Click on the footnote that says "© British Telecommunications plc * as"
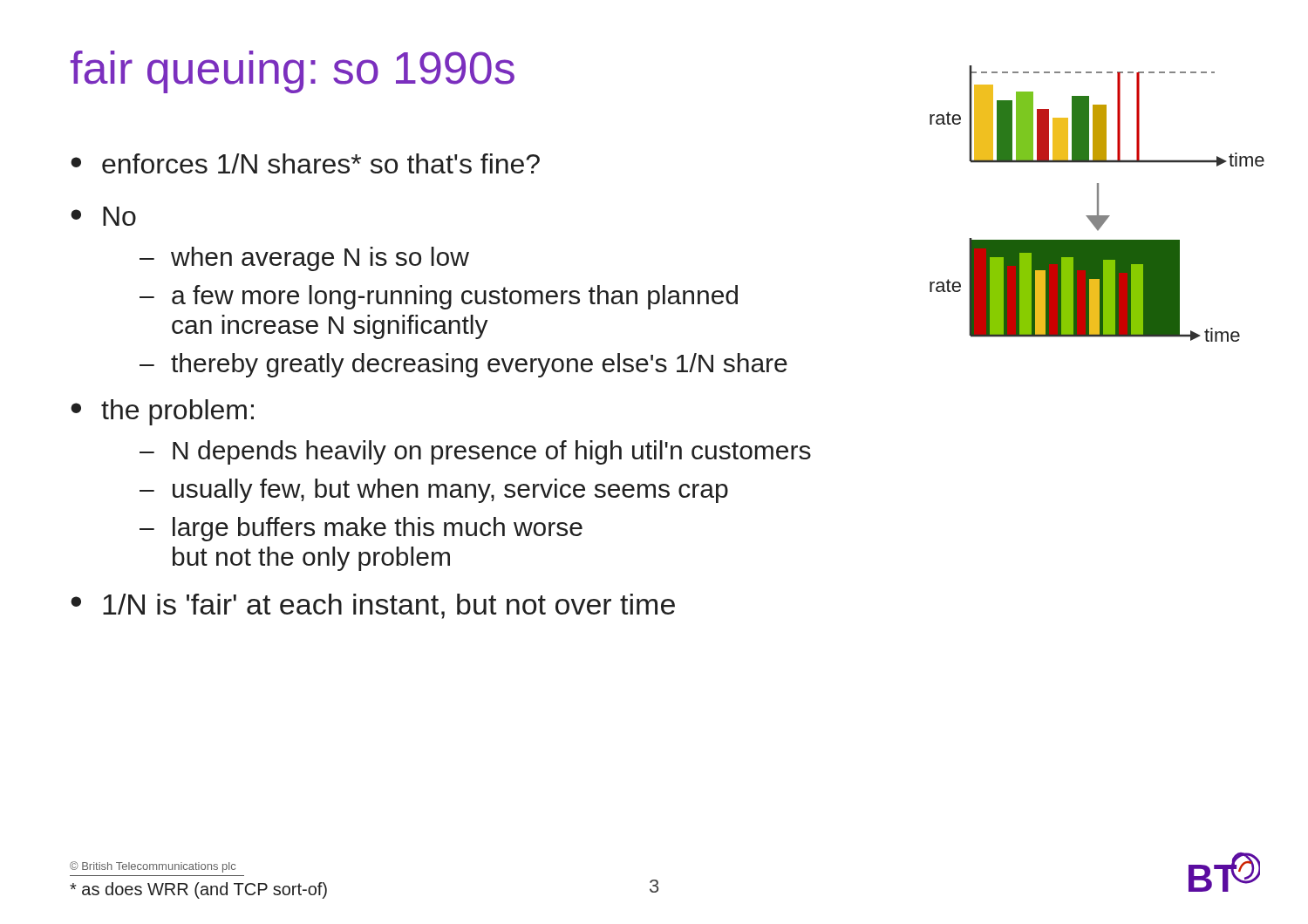Viewport: 1308px width, 924px height. point(199,880)
